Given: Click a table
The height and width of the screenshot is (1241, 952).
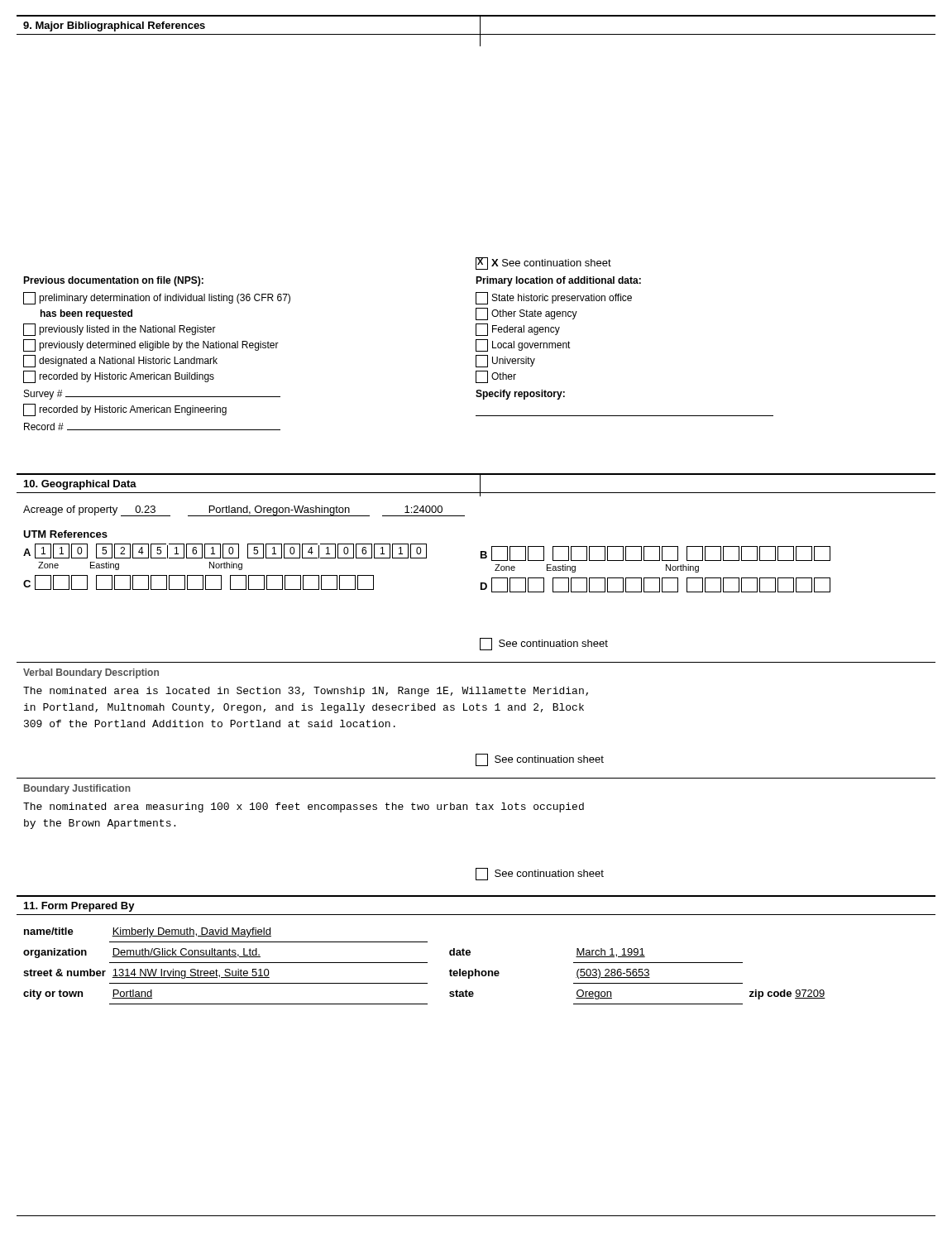Looking at the screenshot, I should 476,963.
